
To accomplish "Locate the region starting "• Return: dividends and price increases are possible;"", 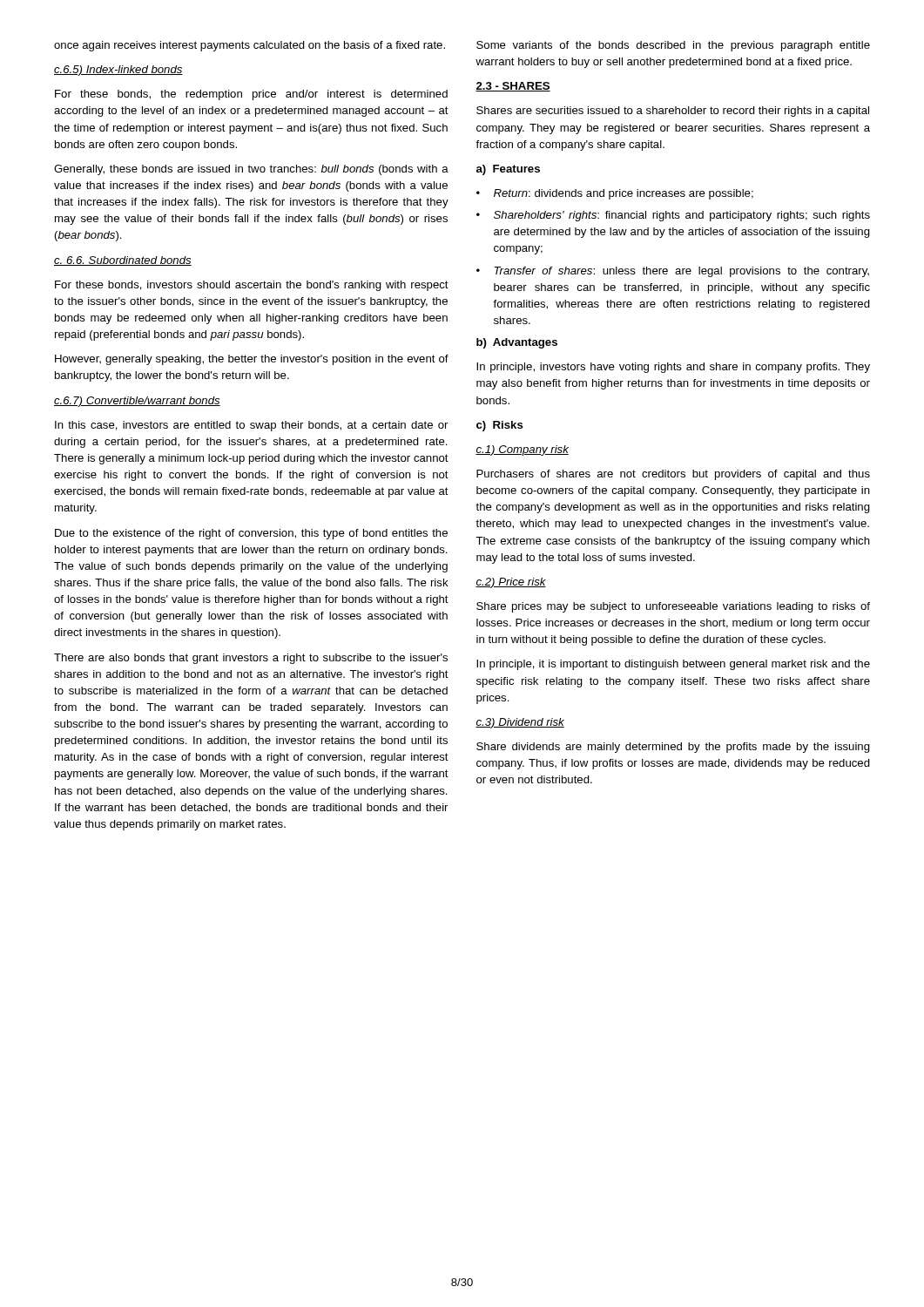I will 673,193.
